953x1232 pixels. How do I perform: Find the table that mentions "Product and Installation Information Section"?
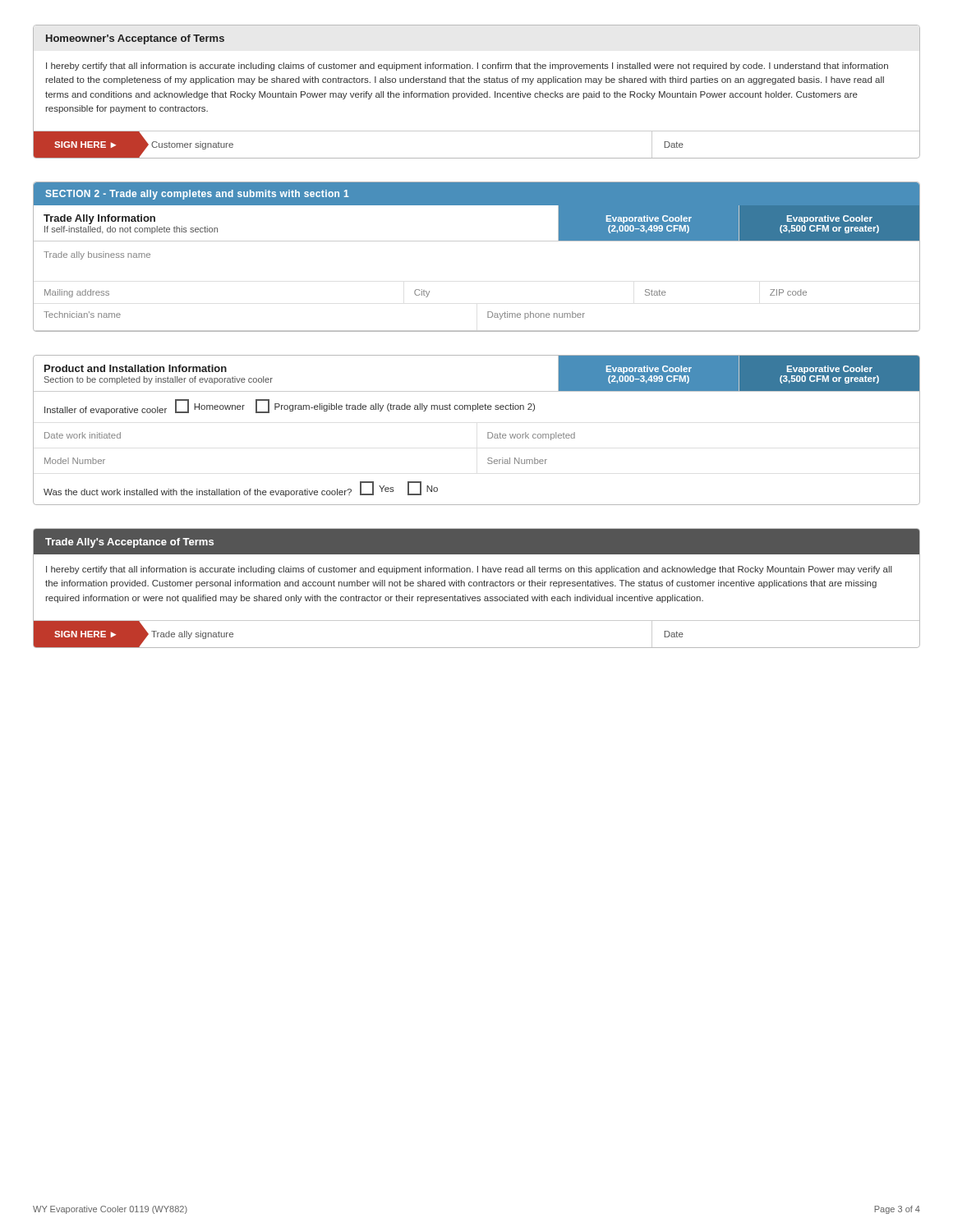pos(476,430)
